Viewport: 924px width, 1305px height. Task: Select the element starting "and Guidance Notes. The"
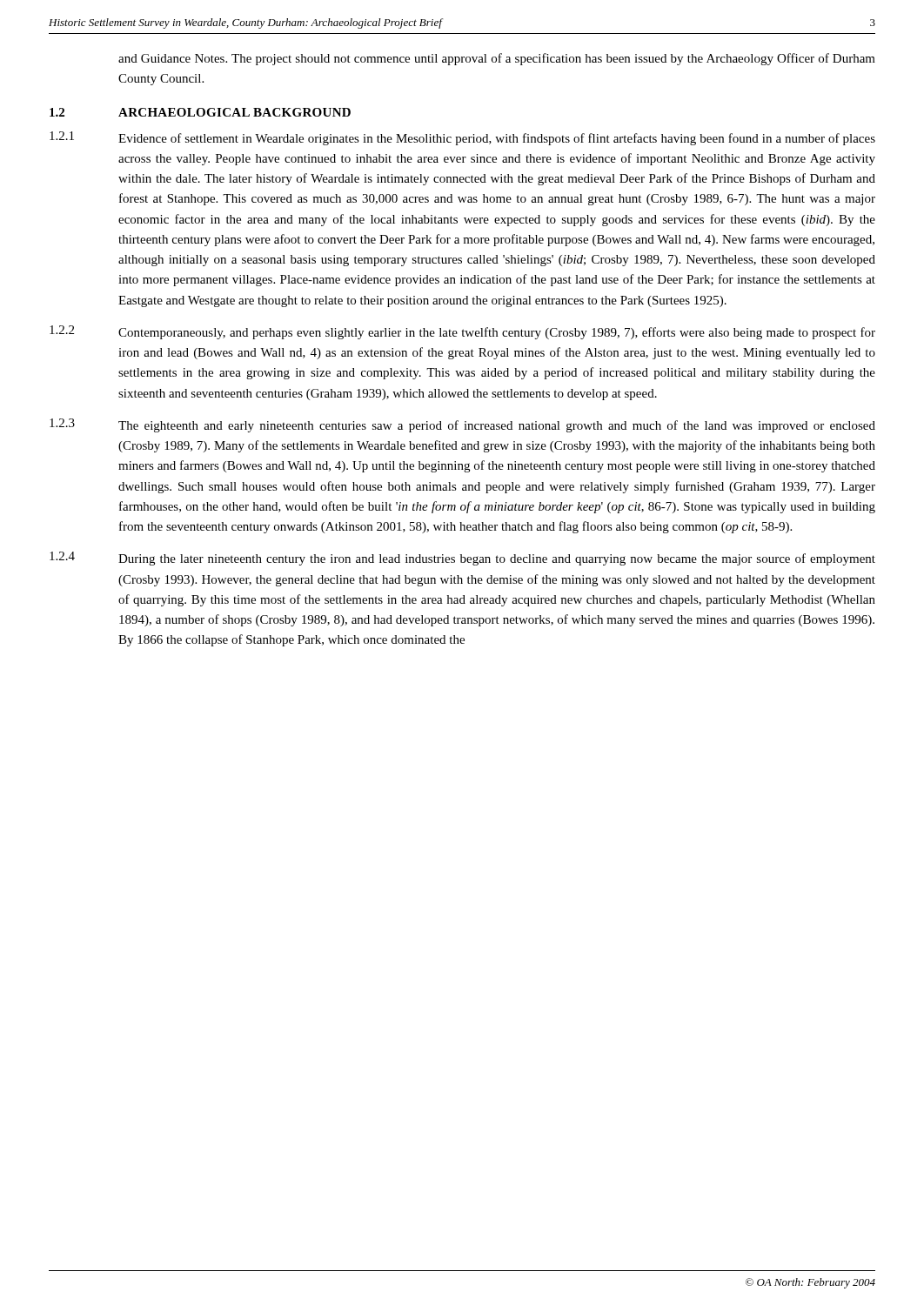pos(497,68)
